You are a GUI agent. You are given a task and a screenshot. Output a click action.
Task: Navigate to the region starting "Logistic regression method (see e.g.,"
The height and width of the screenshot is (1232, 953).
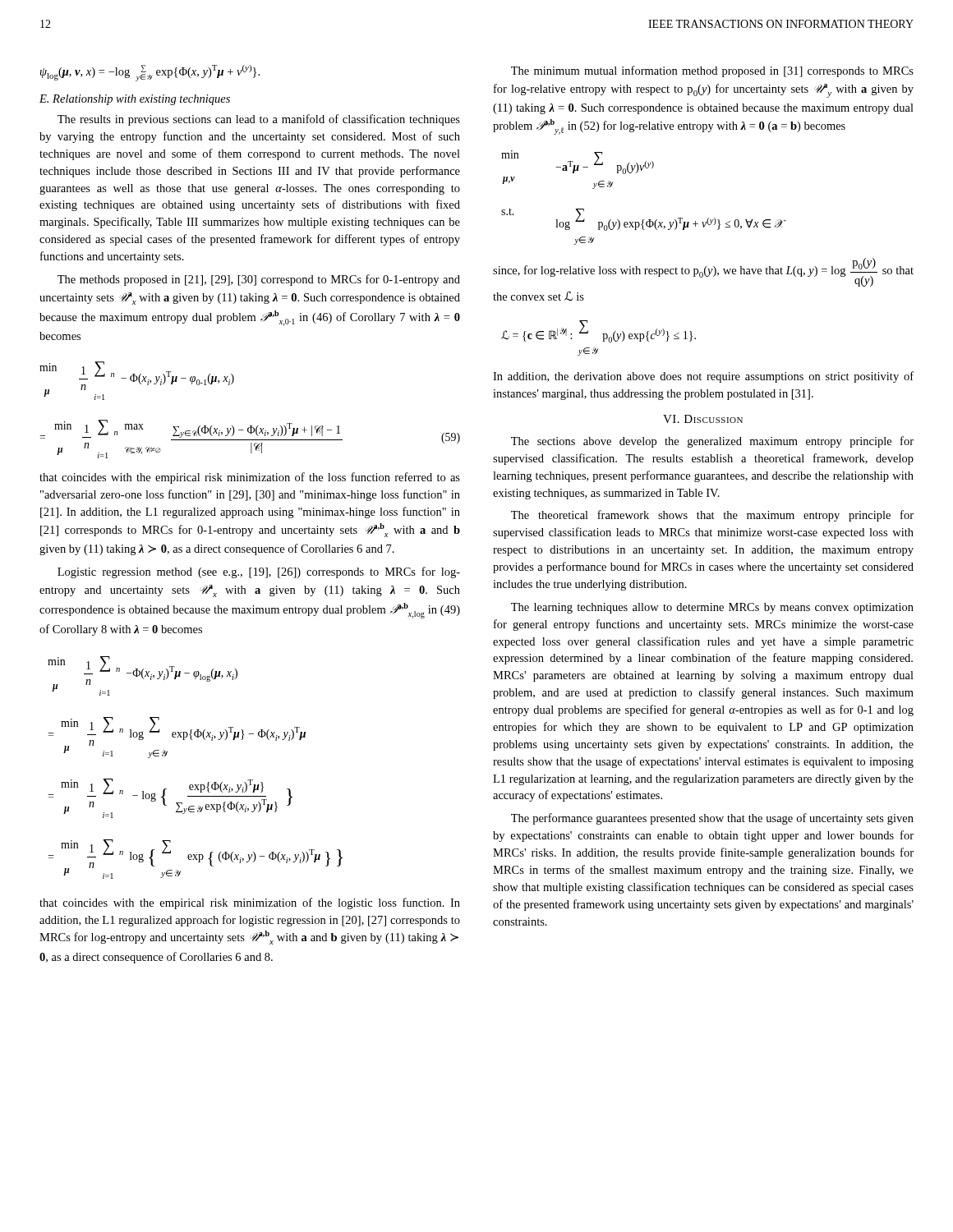250,601
